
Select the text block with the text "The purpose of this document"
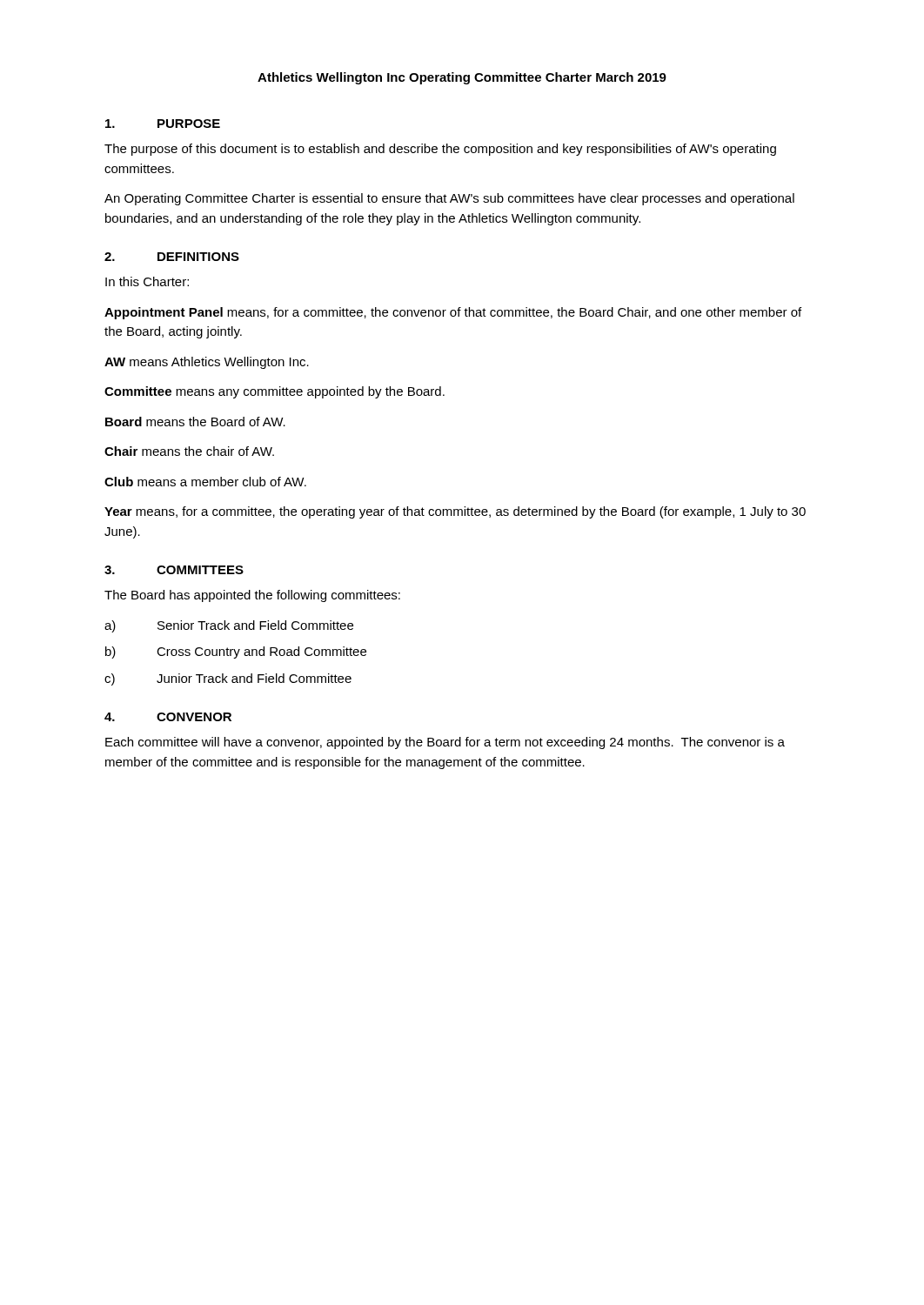441,158
